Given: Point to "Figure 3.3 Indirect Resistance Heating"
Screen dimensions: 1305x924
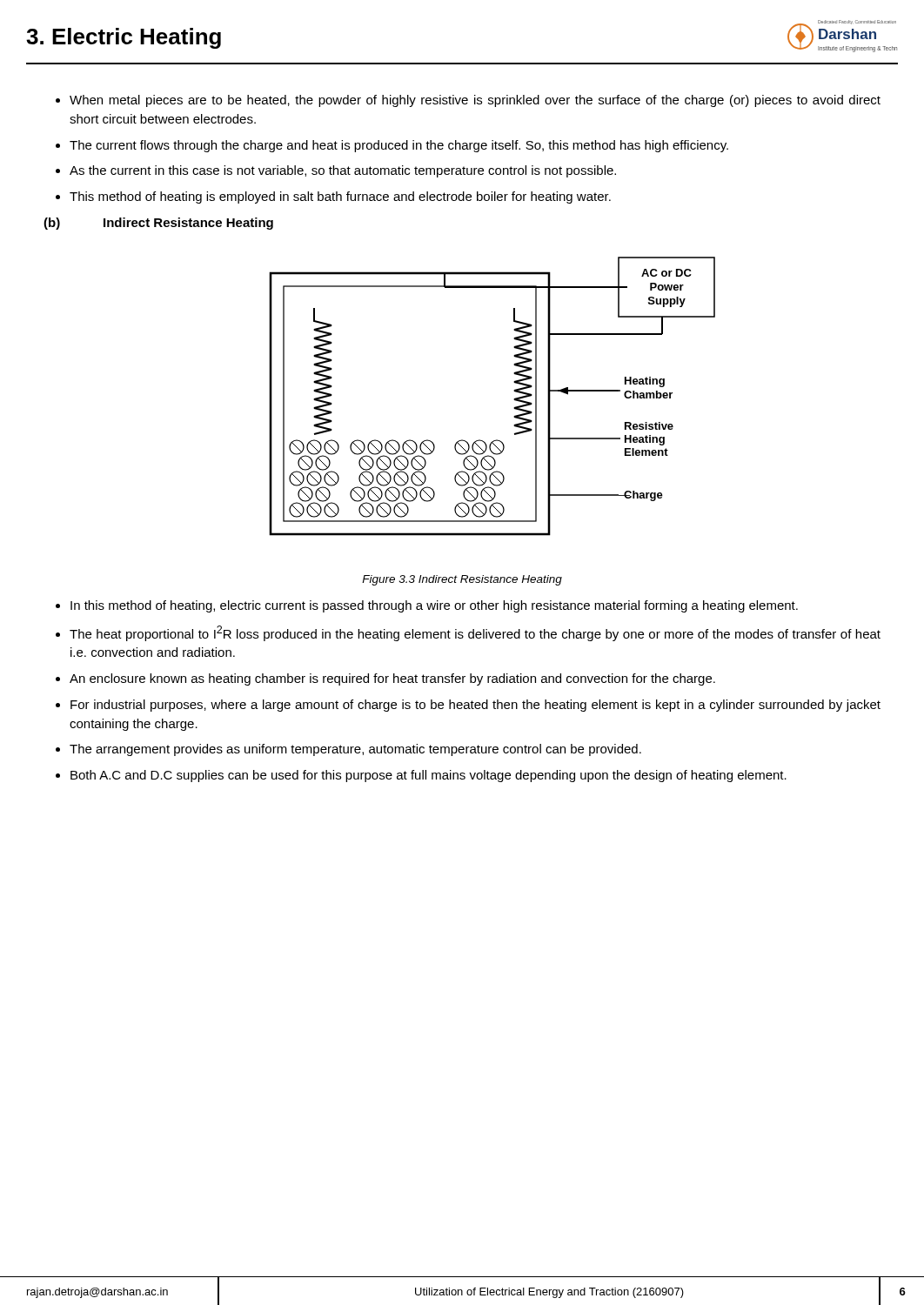Looking at the screenshot, I should [x=462, y=579].
